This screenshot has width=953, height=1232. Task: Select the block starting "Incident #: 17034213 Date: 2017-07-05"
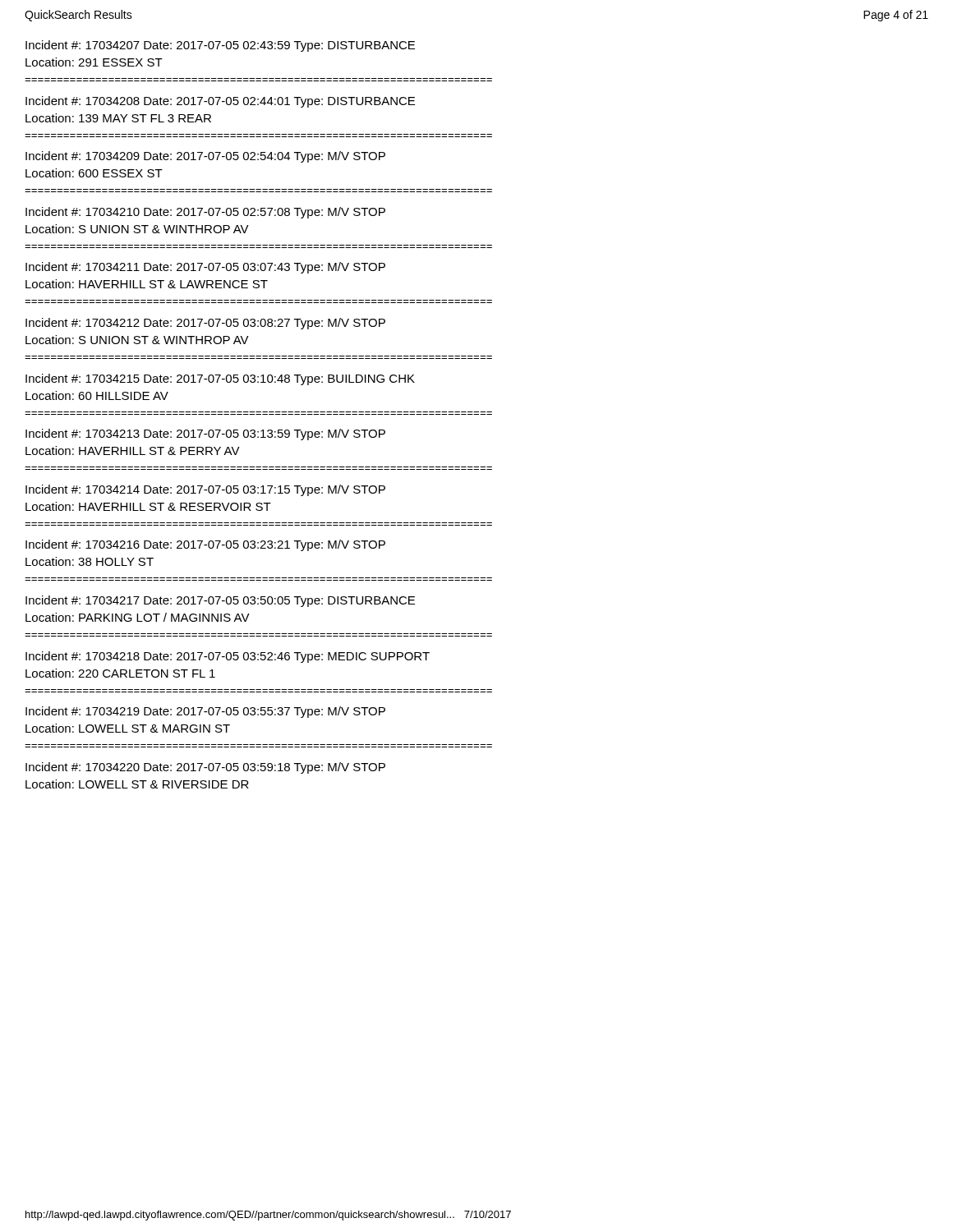tap(205, 434)
